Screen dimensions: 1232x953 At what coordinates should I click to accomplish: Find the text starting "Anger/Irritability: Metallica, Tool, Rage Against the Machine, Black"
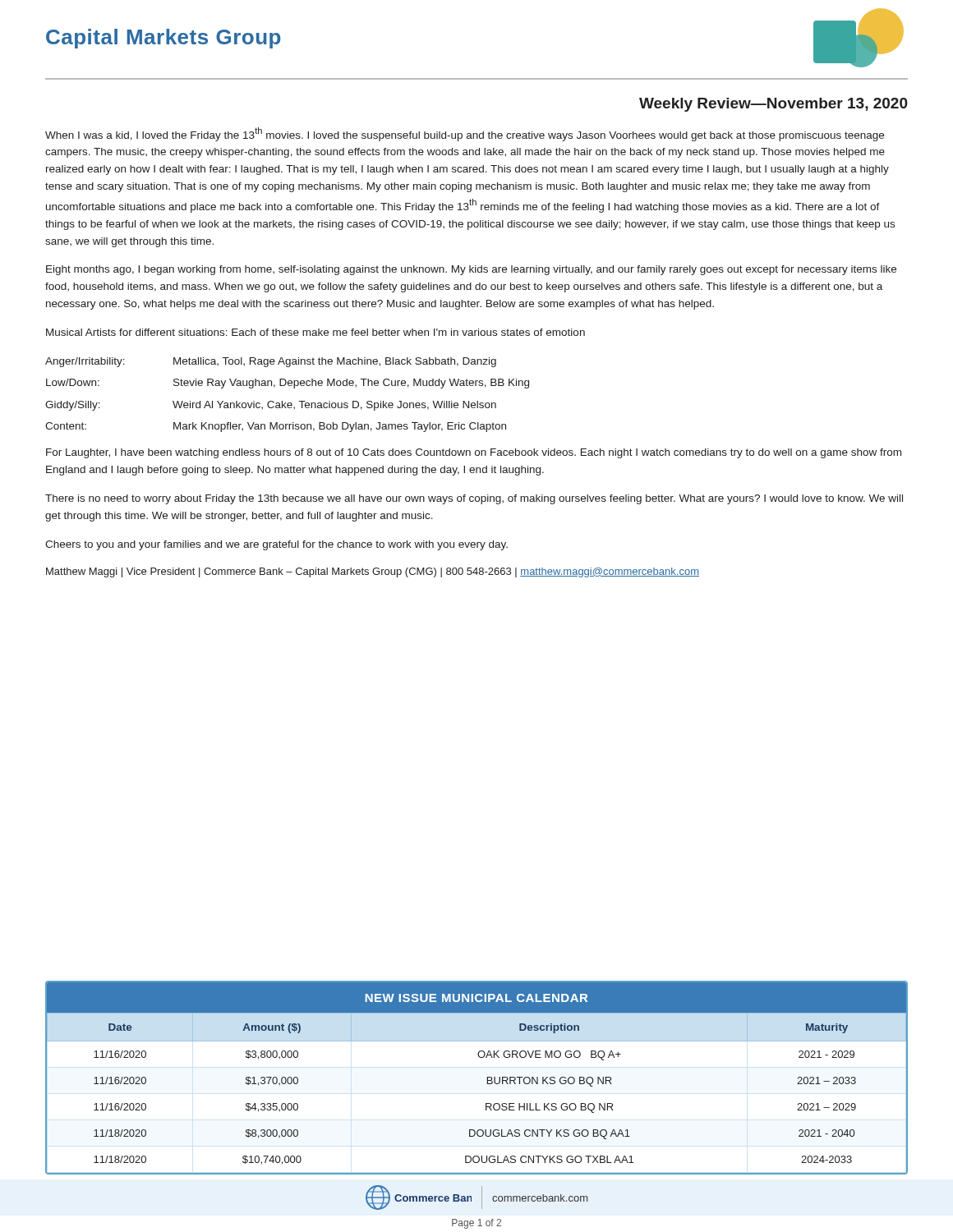pyautogui.click(x=476, y=362)
